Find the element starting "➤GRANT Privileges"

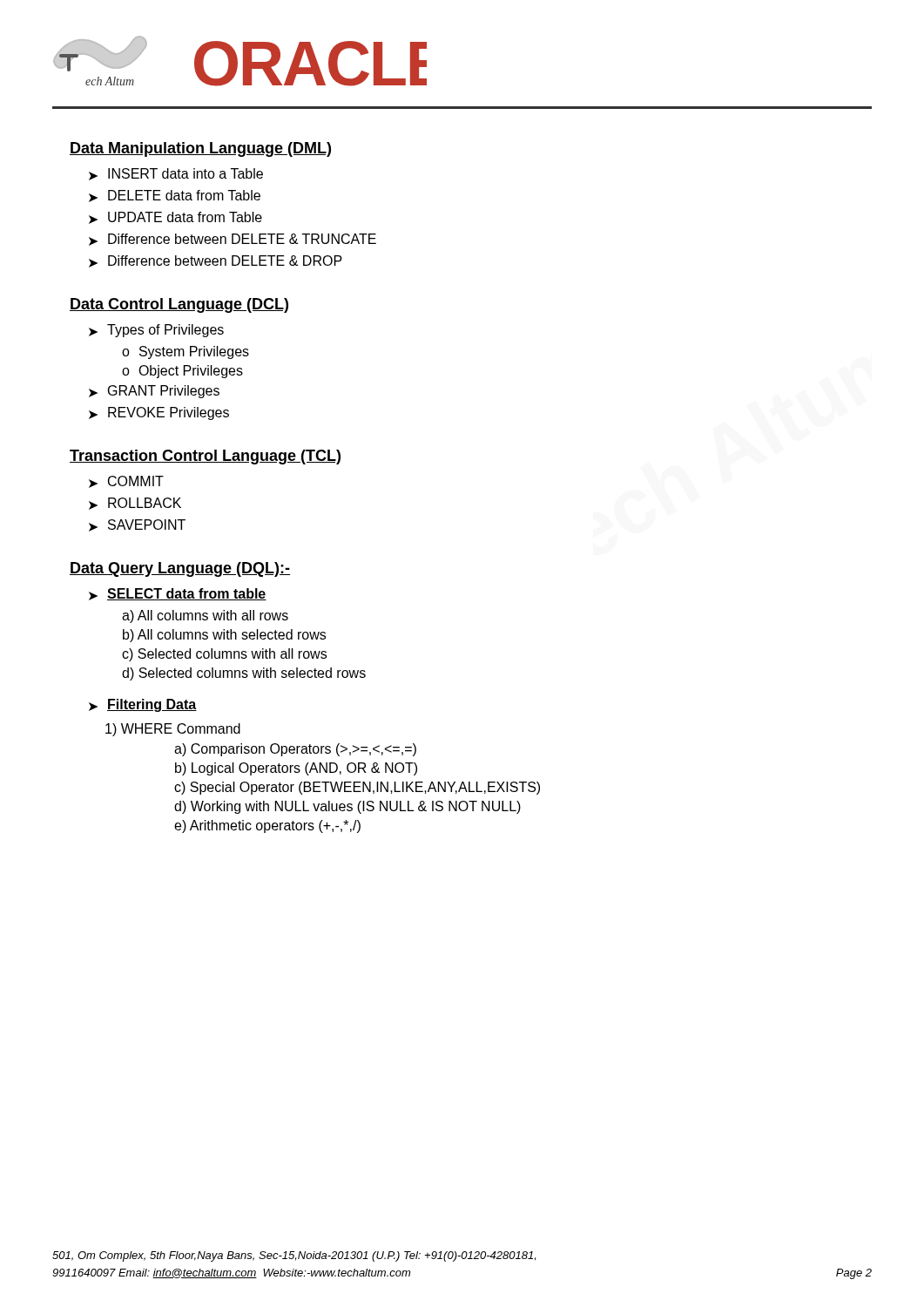(x=154, y=392)
